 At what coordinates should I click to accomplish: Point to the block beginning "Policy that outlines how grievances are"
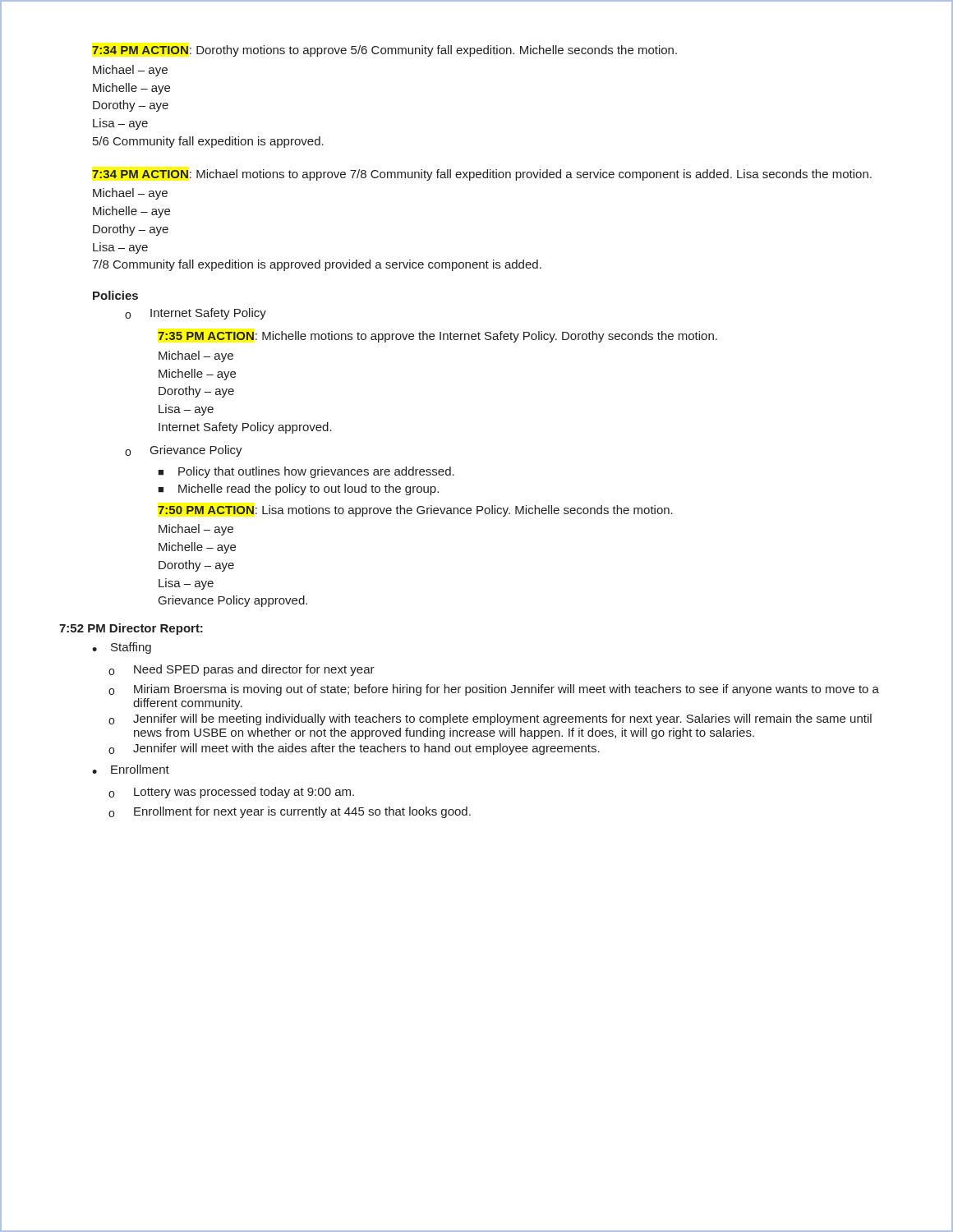click(316, 471)
